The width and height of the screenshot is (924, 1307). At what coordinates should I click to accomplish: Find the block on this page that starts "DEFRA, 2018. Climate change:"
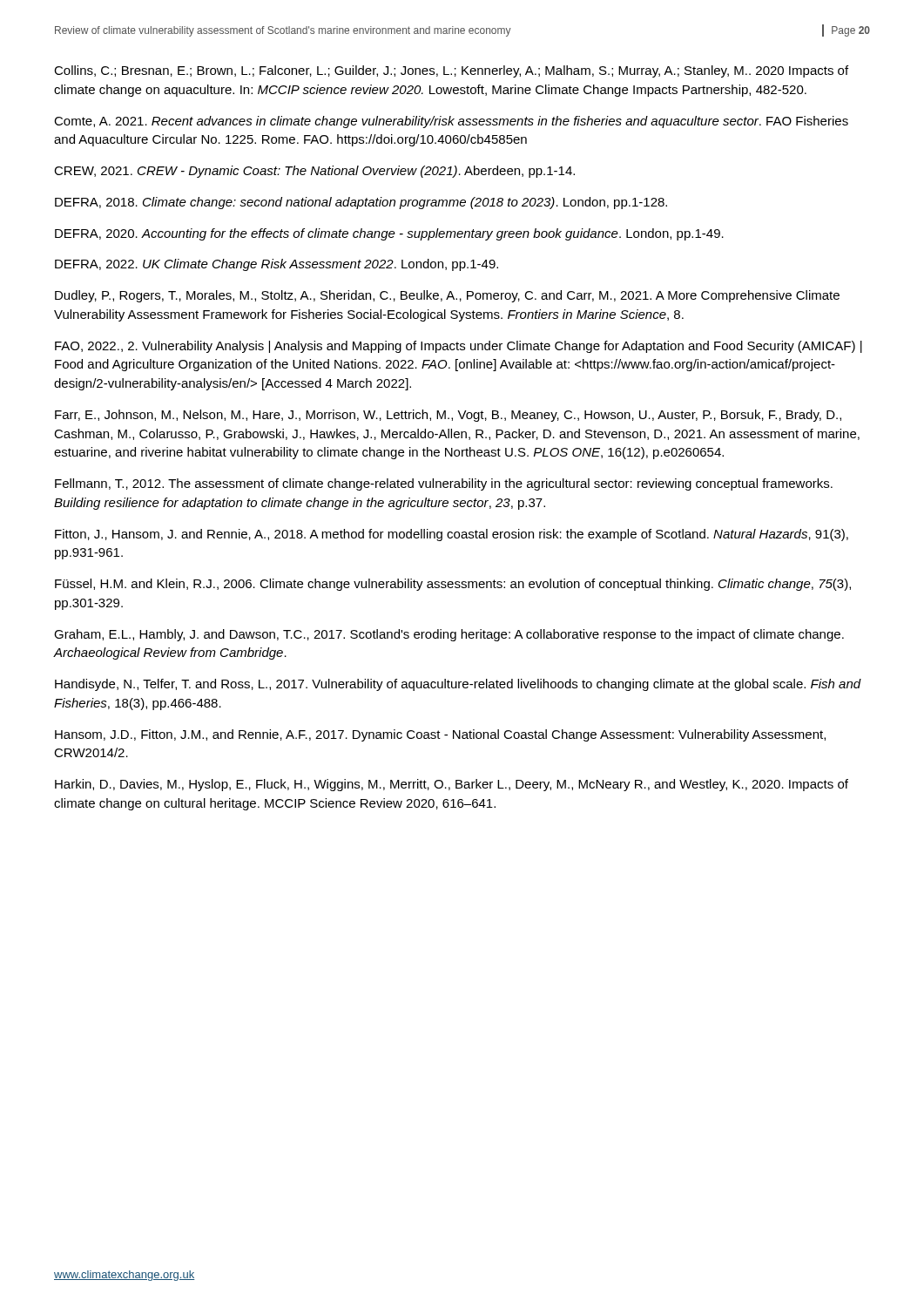coord(361,201)
